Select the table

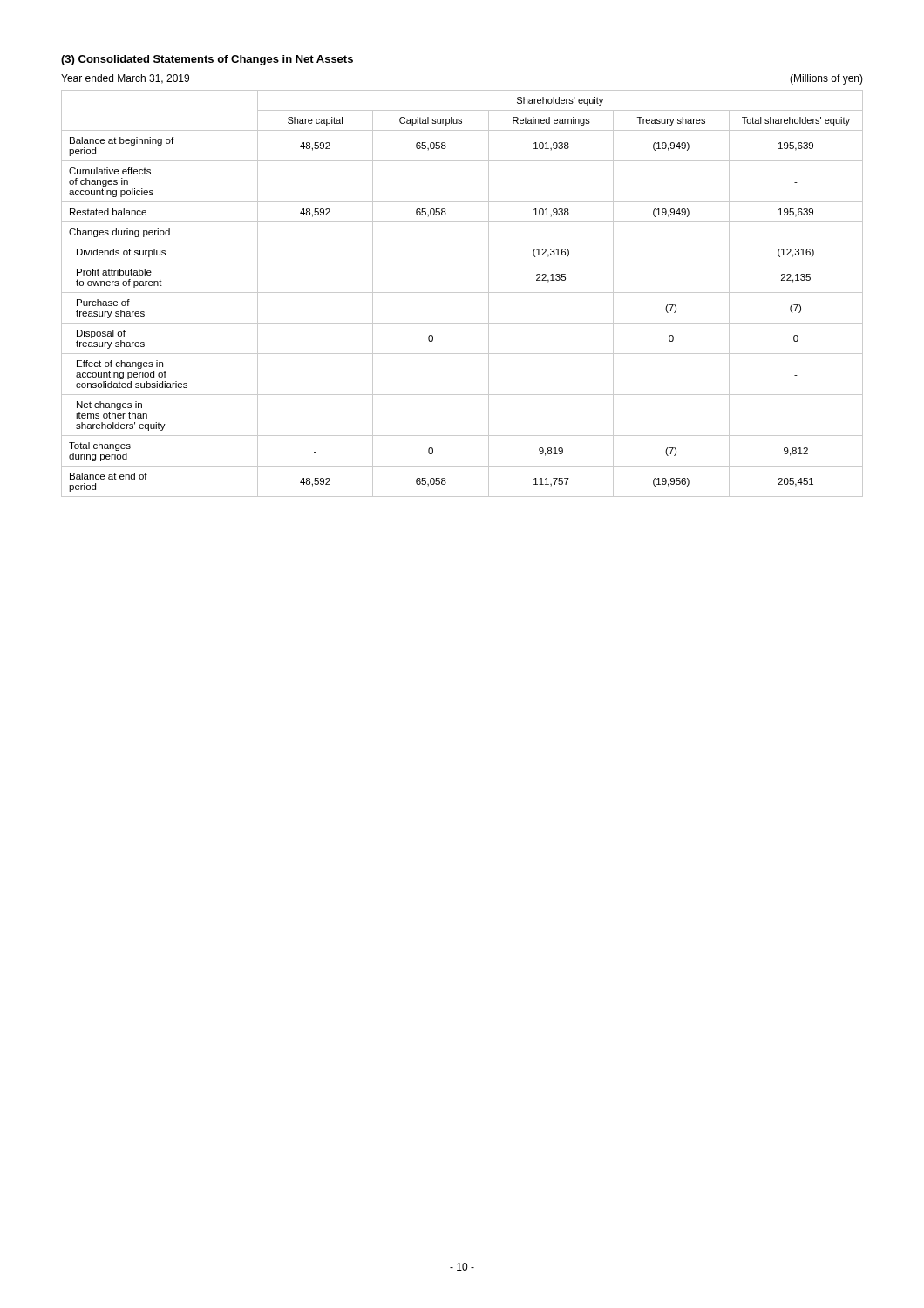[462, 293]
